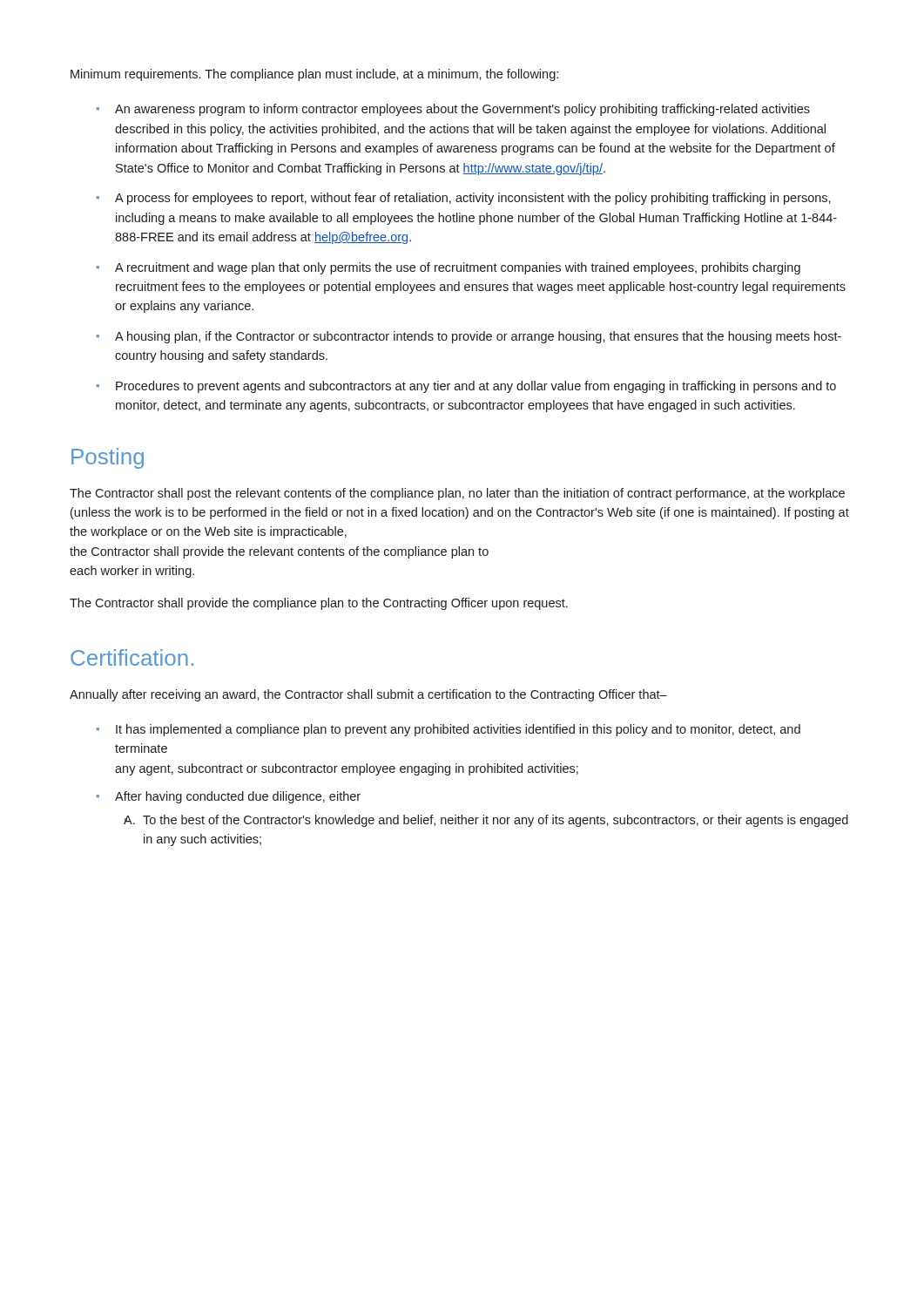Locate the text starting "It has implemented a"
This screenshot has height=1307, width=924.
click(458, 730)
